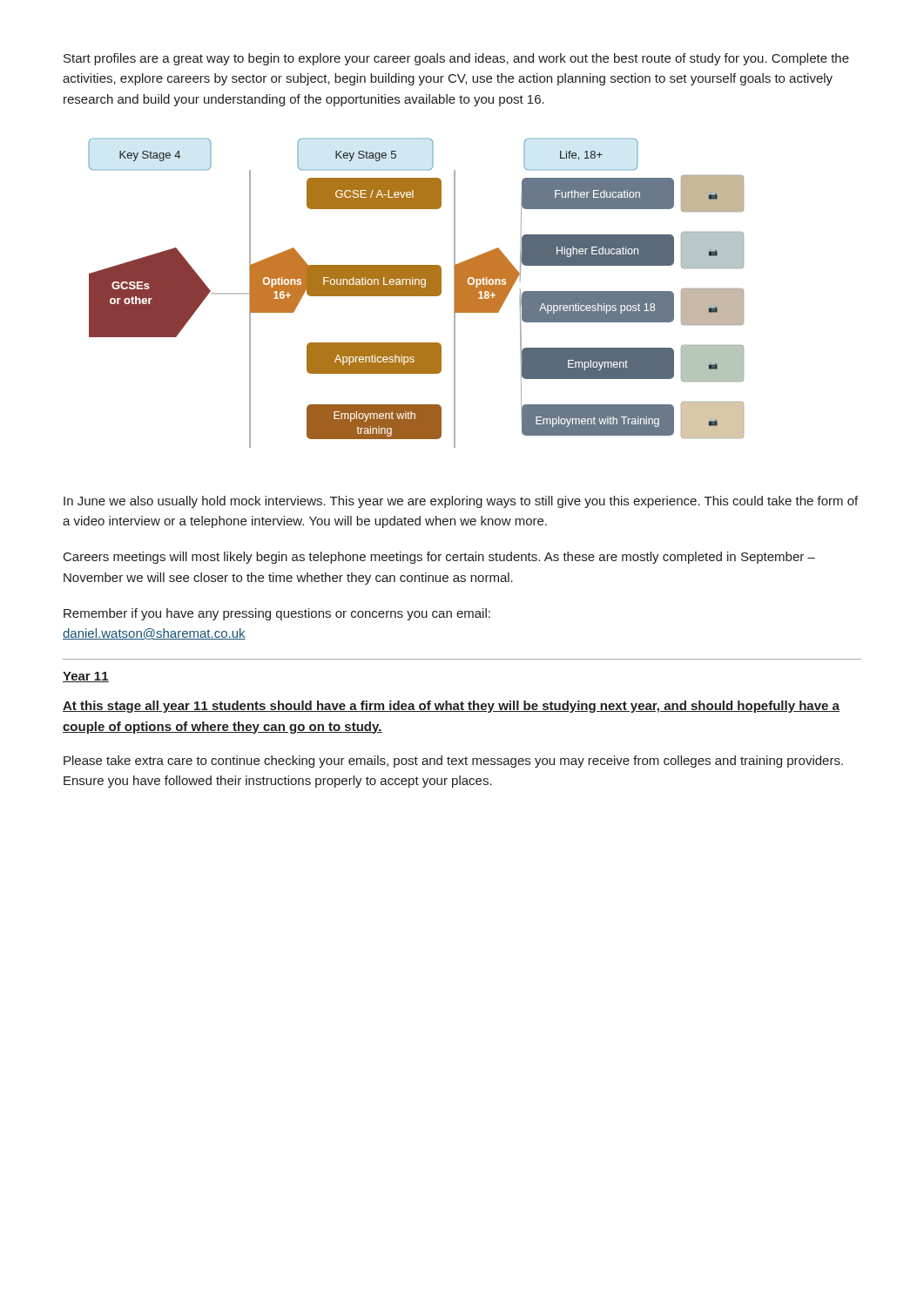This screenshot has width=924, height=1307.
Task: Click the passage that begins "Remember if you"
Action: pos(277,623)
